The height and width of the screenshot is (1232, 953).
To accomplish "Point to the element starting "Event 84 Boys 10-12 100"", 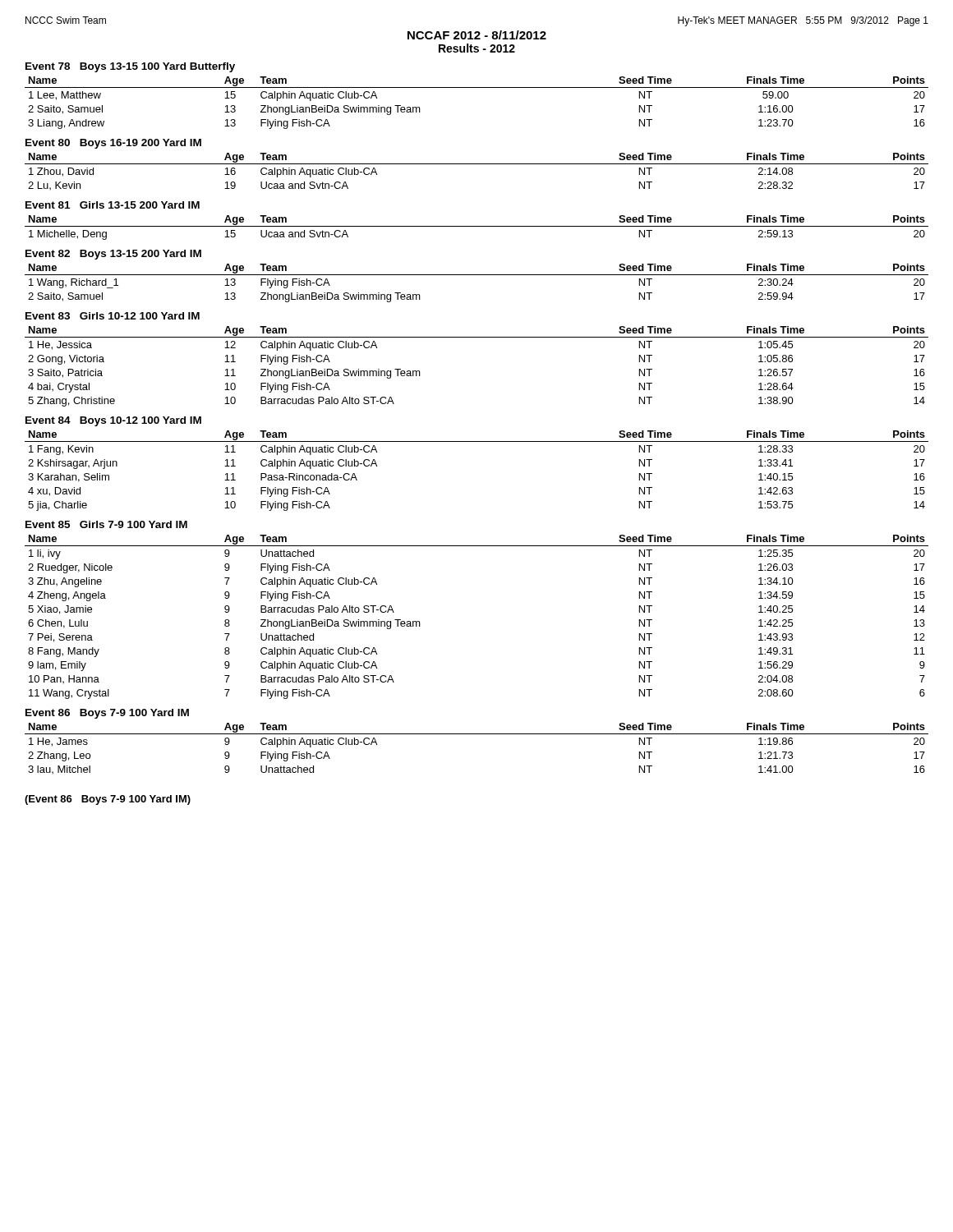I will point(113,420).
